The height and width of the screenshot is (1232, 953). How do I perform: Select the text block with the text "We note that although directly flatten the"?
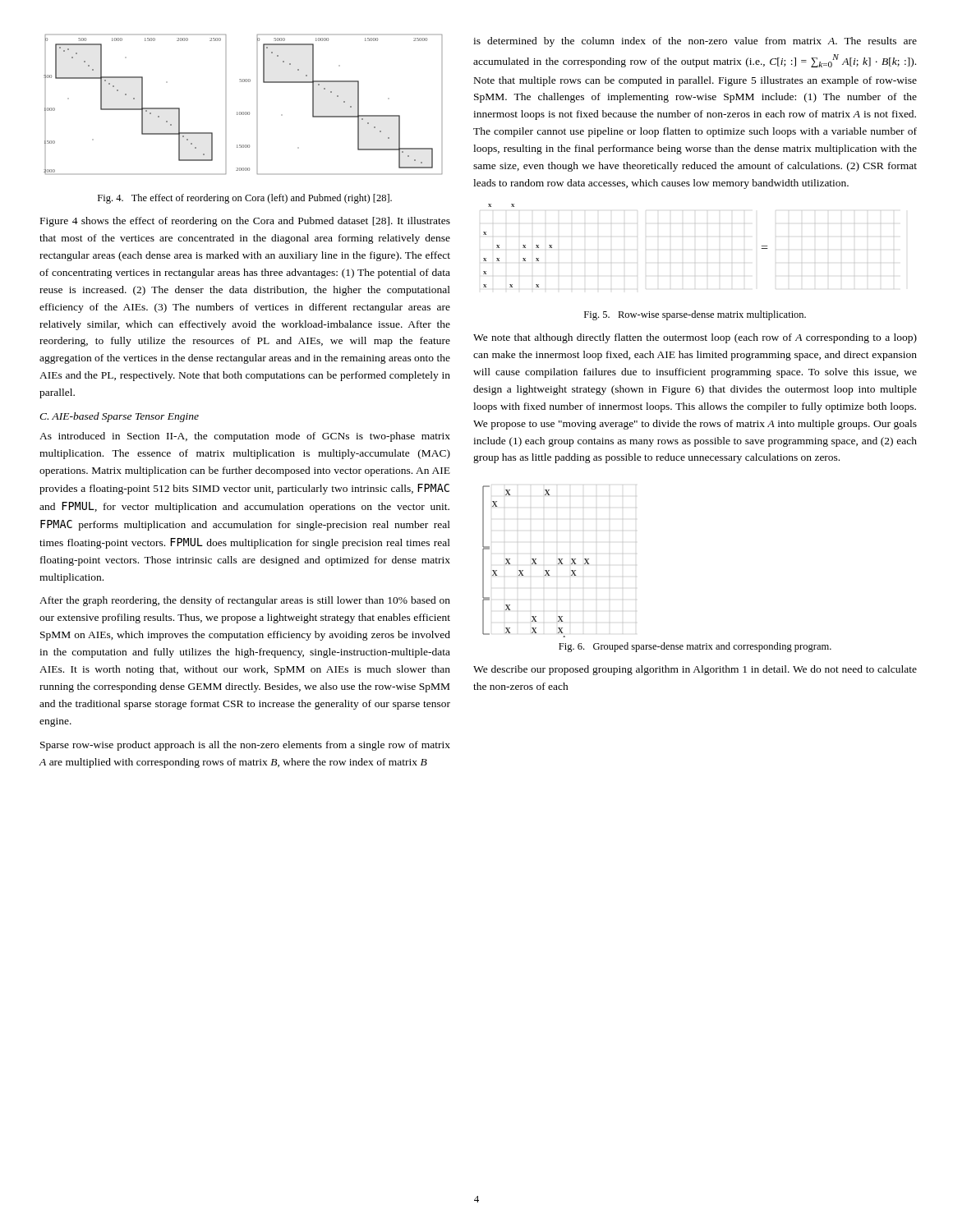(x=695, y=397)
